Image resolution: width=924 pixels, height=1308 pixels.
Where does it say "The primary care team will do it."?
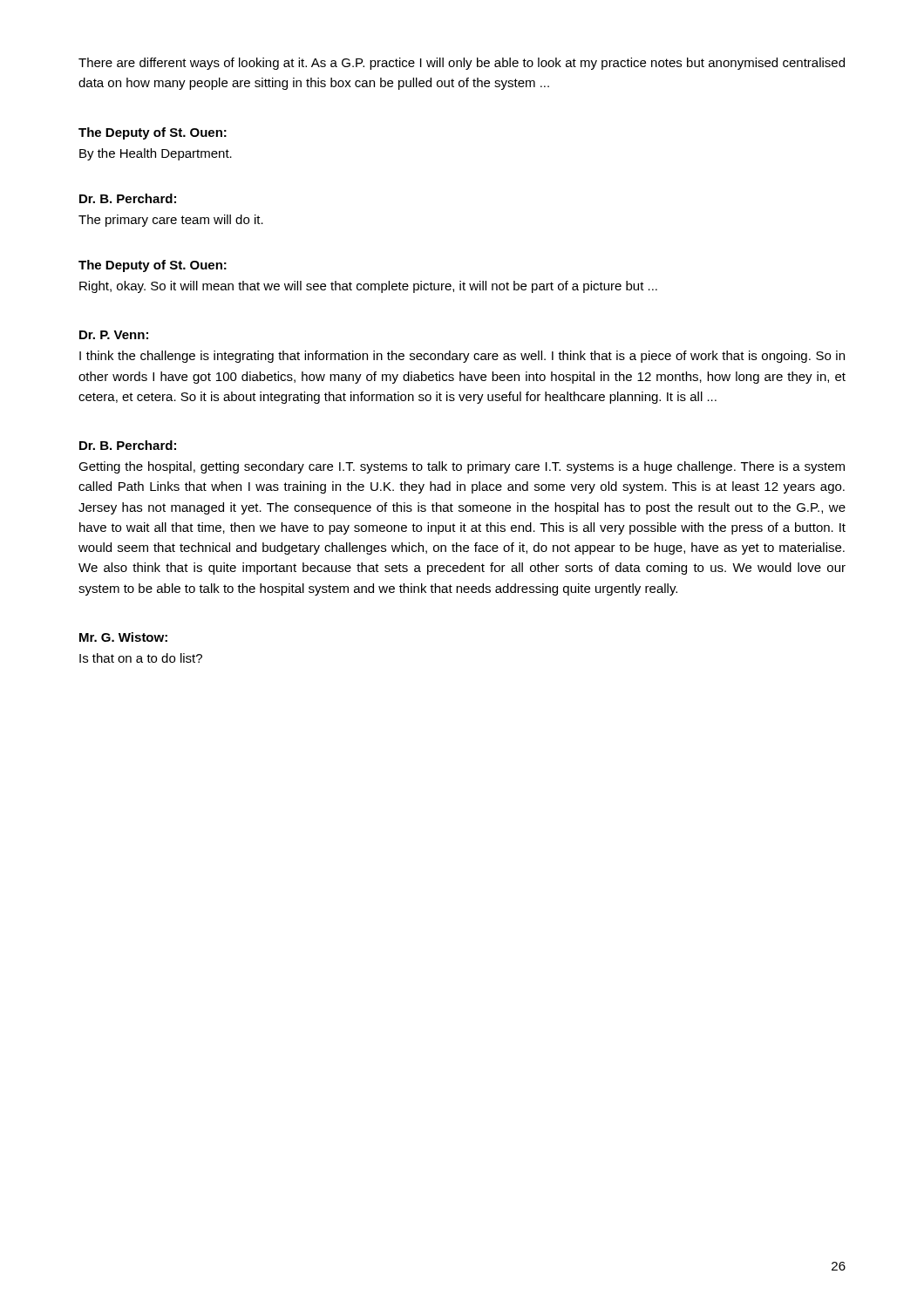click(x=171, y=219)
